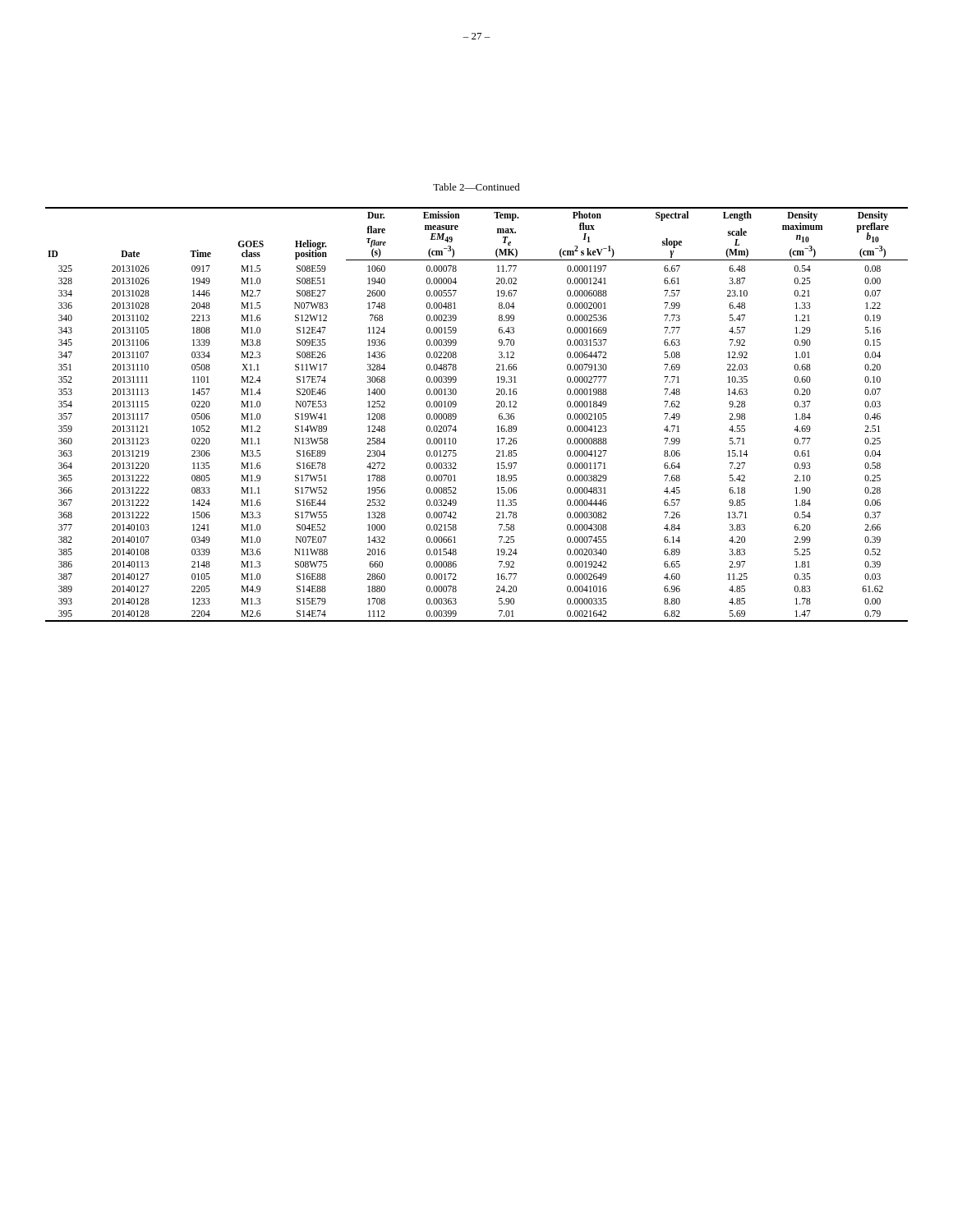
Task: Click on the table containing "scale L (Mm)"
Action: [476, 414]
